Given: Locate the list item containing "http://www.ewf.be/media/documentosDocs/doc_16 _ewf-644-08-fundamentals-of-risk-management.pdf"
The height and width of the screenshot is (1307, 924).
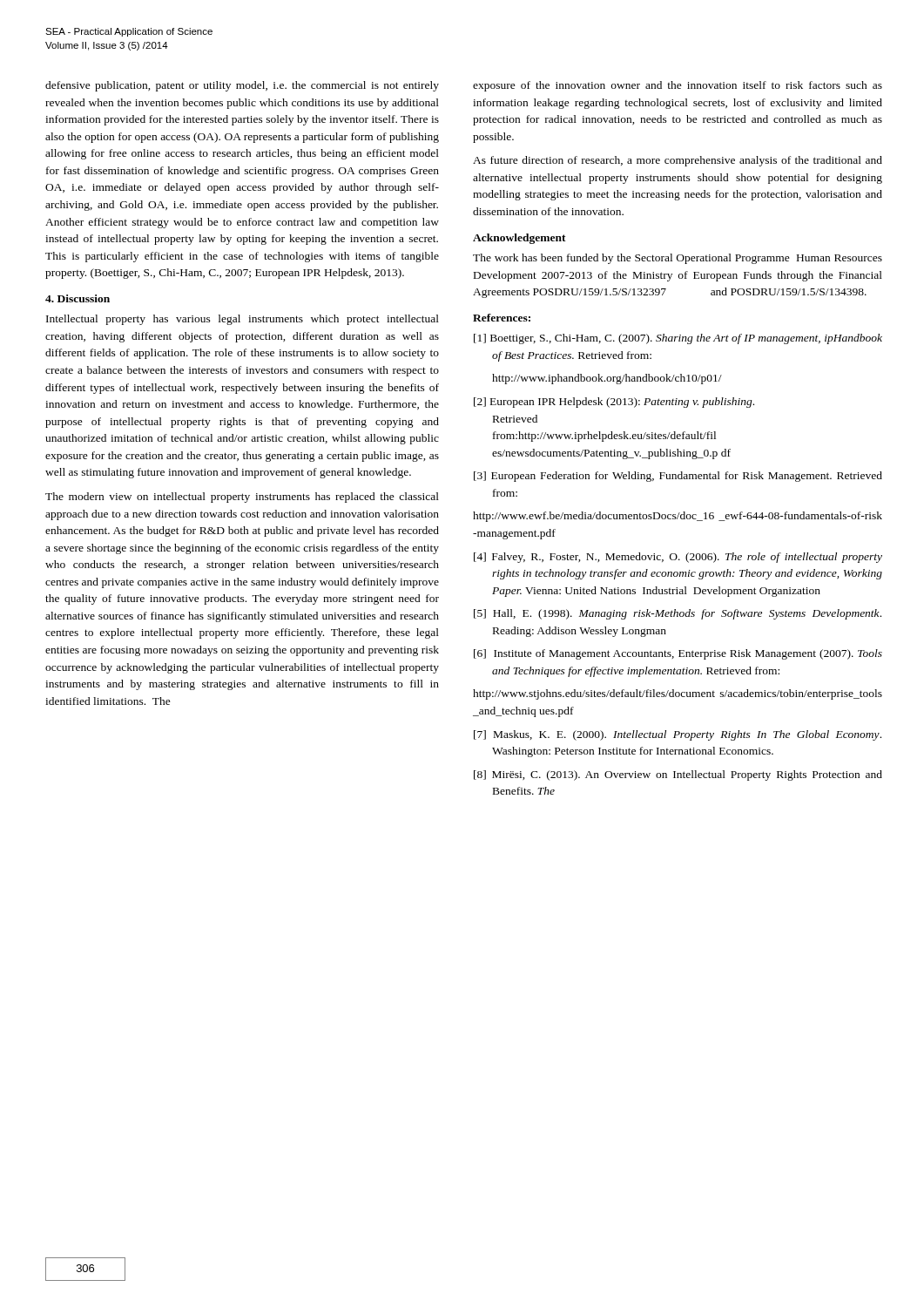Looking at the screenshot, I should 678,524.
